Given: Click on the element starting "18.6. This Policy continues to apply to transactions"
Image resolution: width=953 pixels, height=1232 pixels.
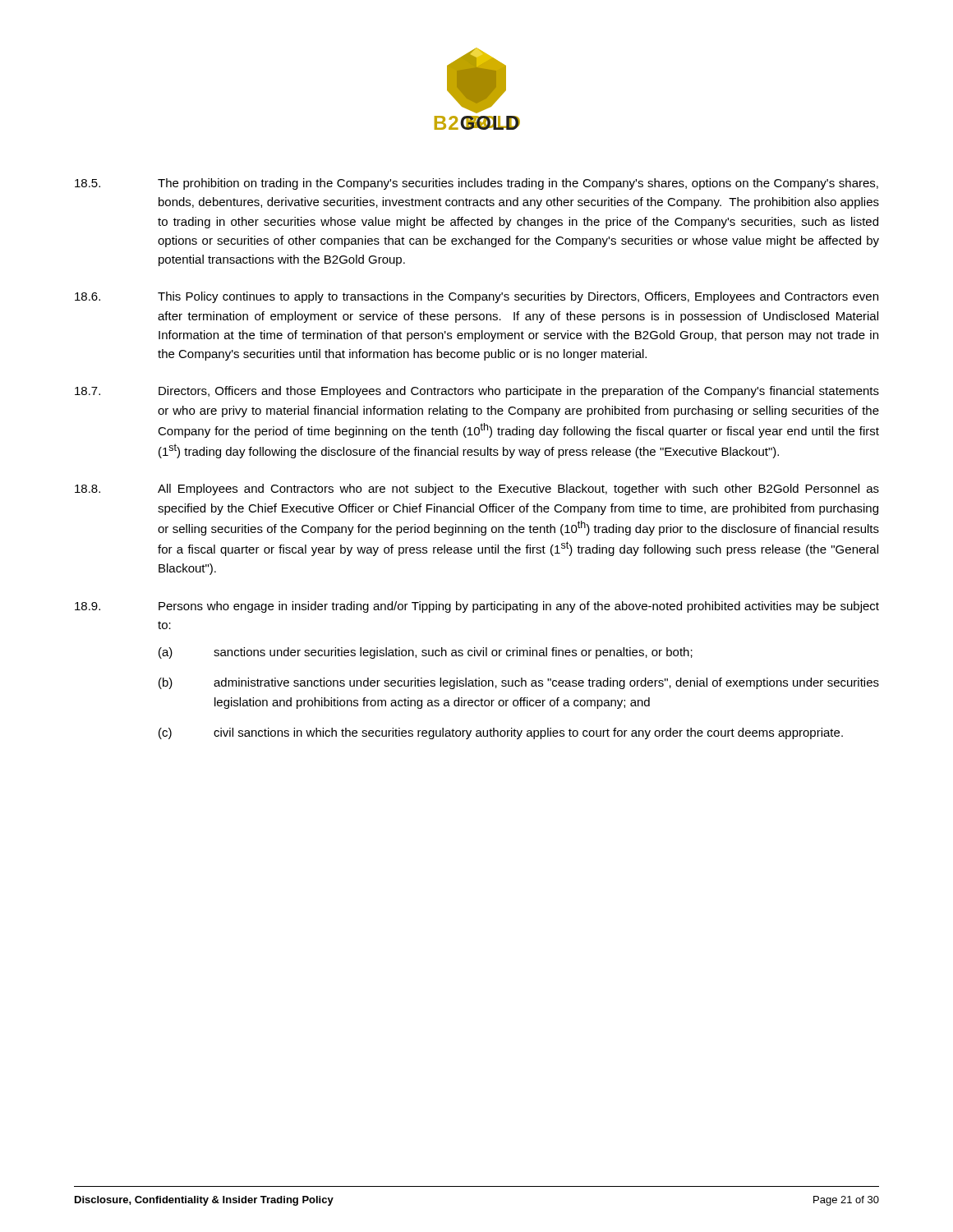Looking at the screenshot, I should point(476,325).
